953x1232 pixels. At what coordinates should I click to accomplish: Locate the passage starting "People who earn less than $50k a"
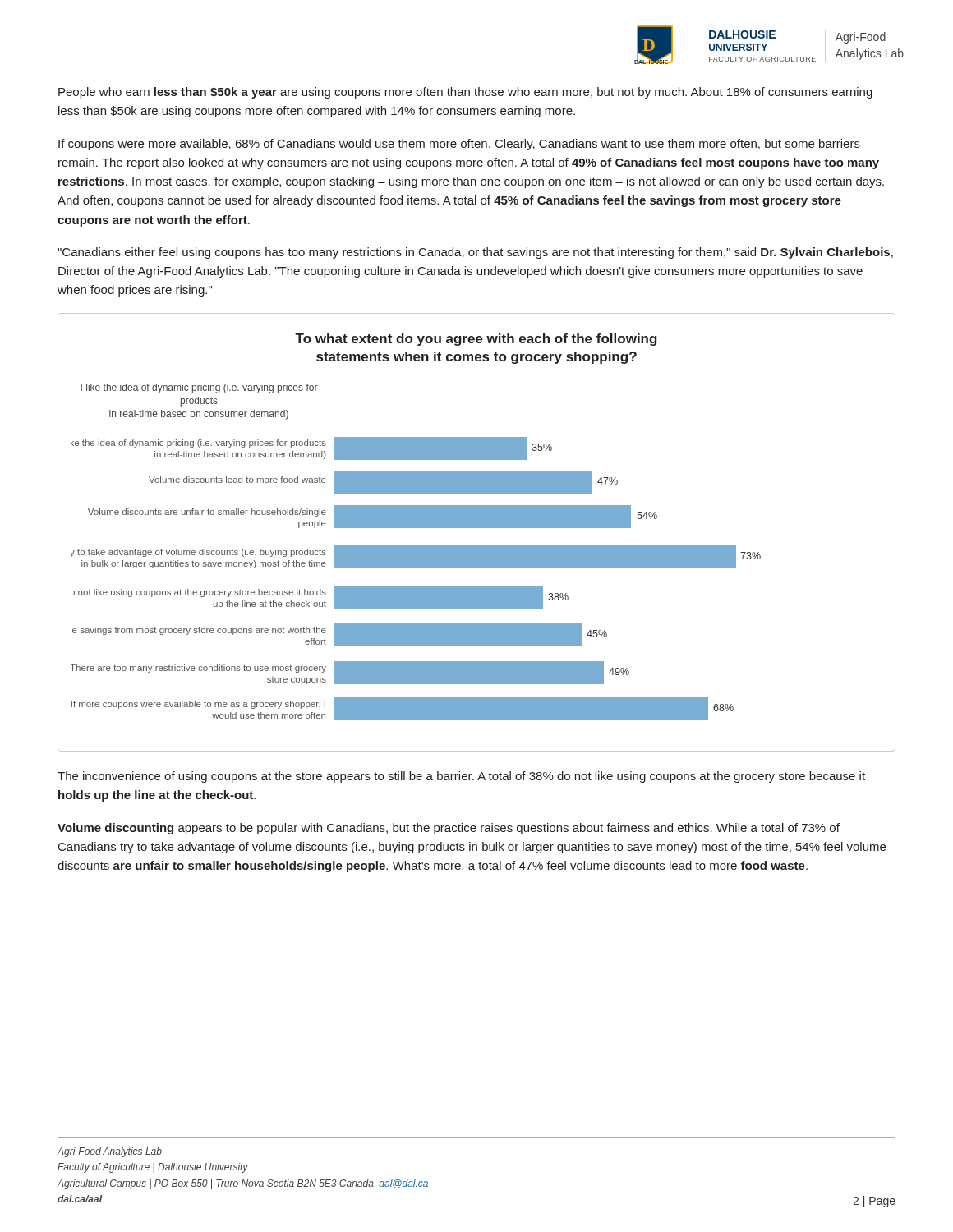click(465, 101)
